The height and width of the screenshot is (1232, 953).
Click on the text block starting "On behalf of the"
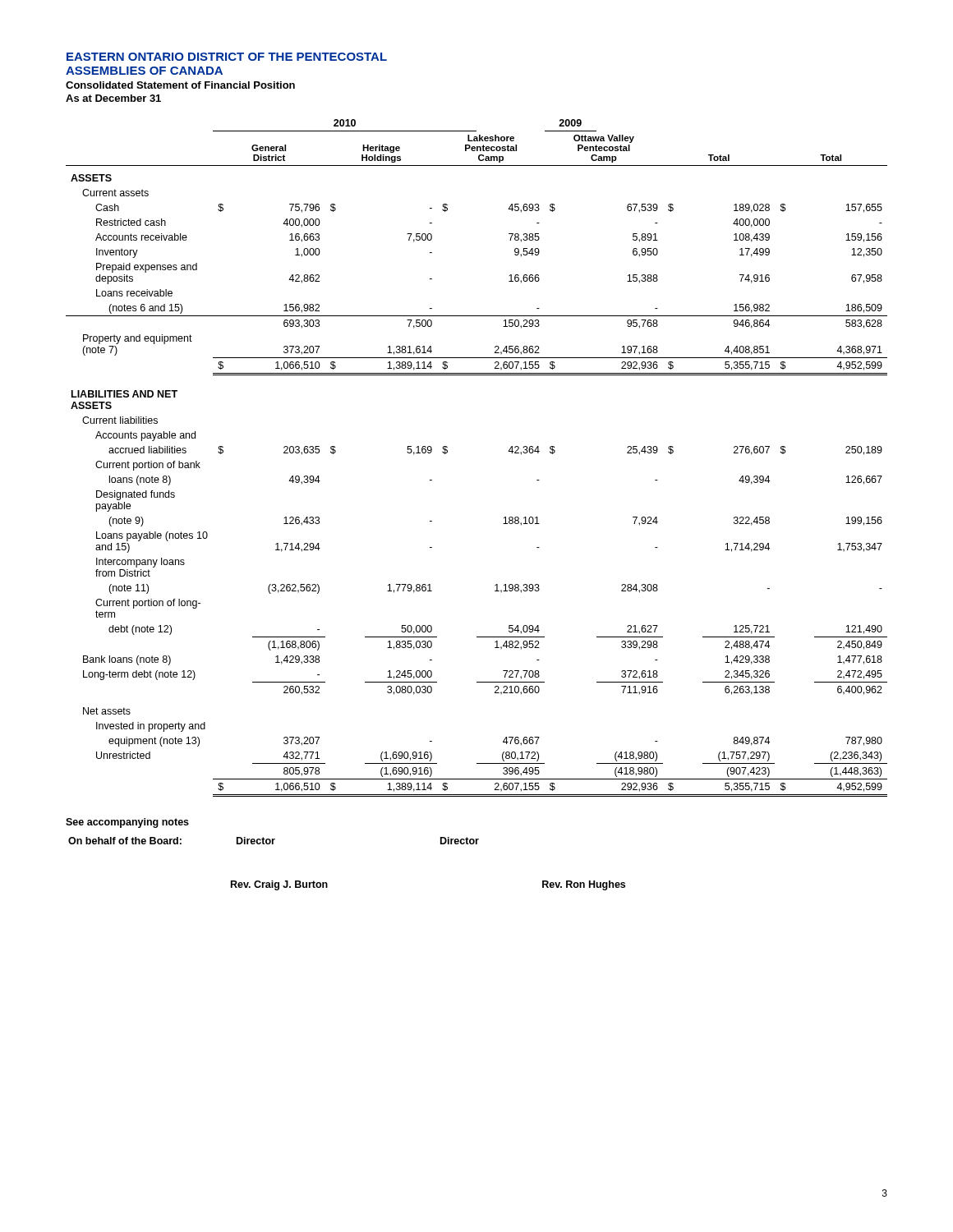coord(274,841)
